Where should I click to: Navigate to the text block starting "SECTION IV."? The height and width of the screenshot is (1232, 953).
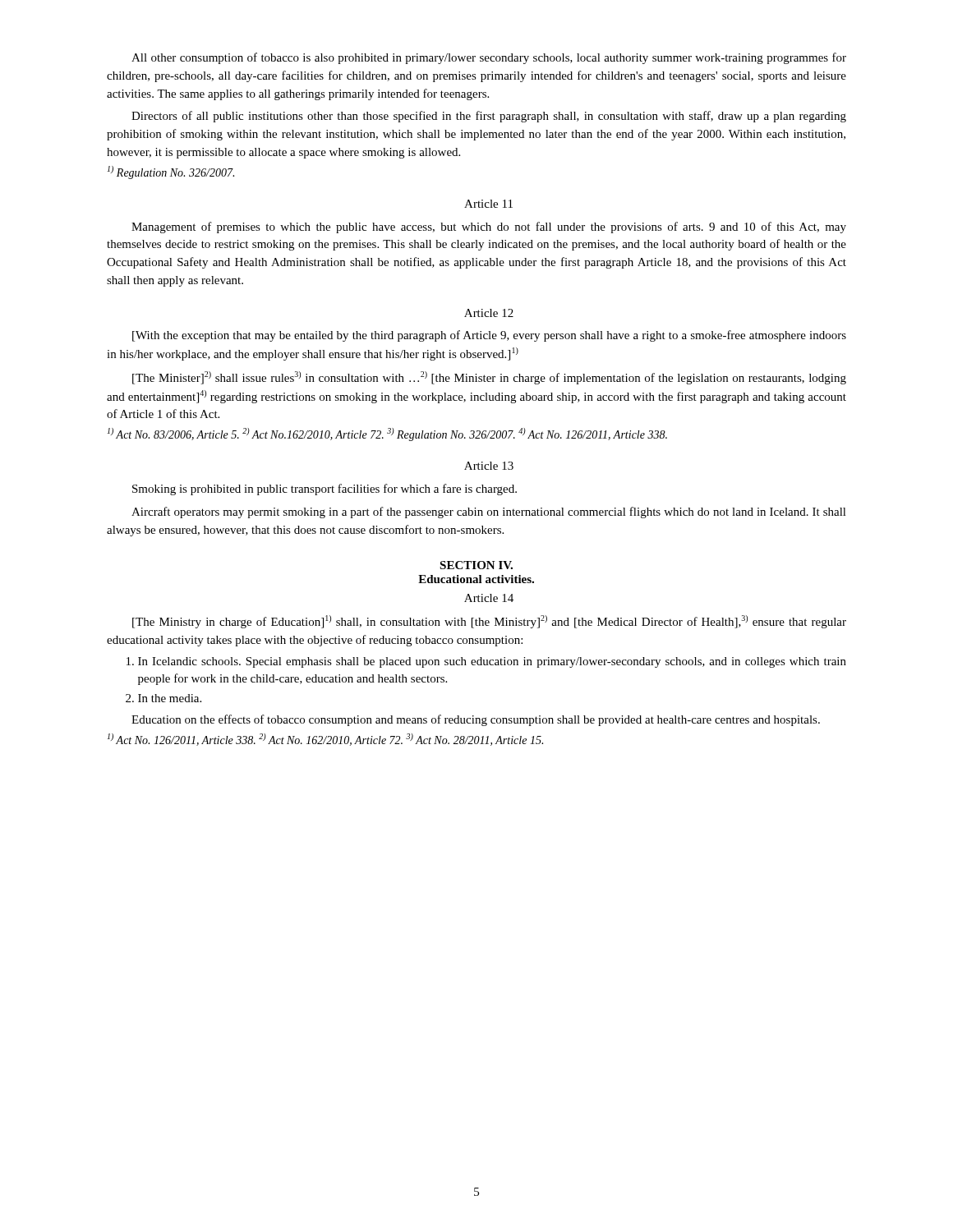click(476, 566)
